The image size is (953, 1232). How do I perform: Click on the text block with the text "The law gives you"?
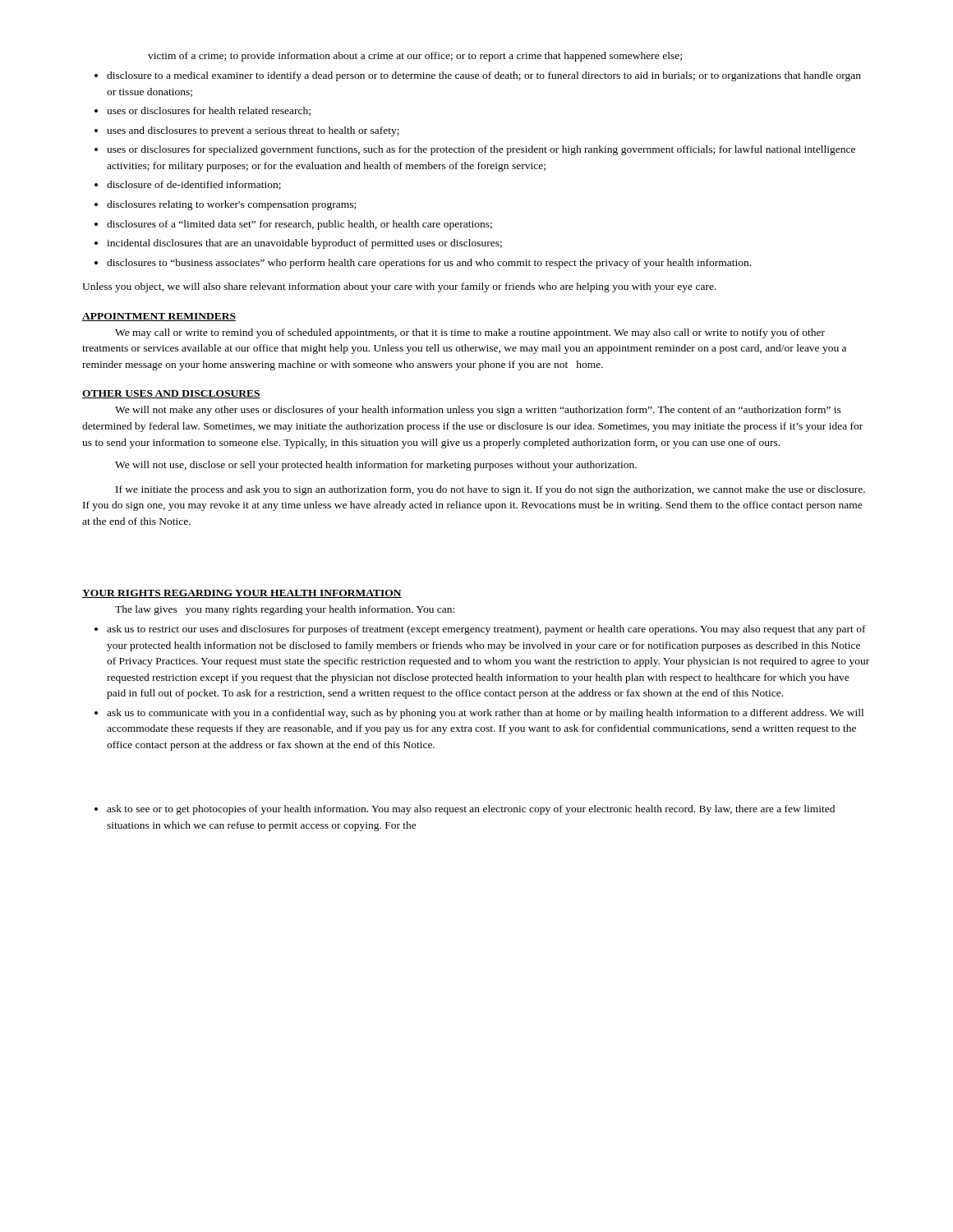[285, 609]
